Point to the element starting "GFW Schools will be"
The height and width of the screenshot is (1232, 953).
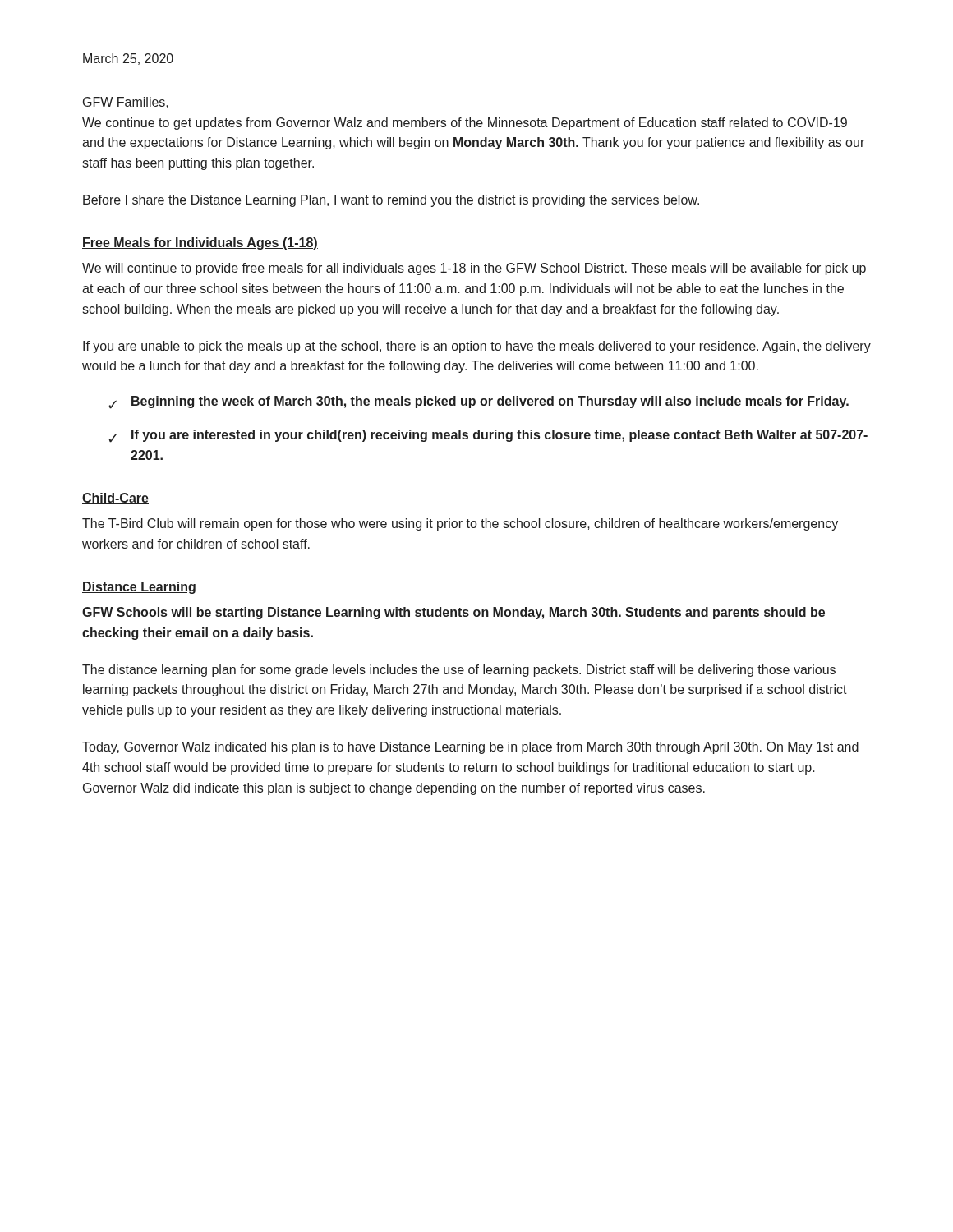(454, 622)
